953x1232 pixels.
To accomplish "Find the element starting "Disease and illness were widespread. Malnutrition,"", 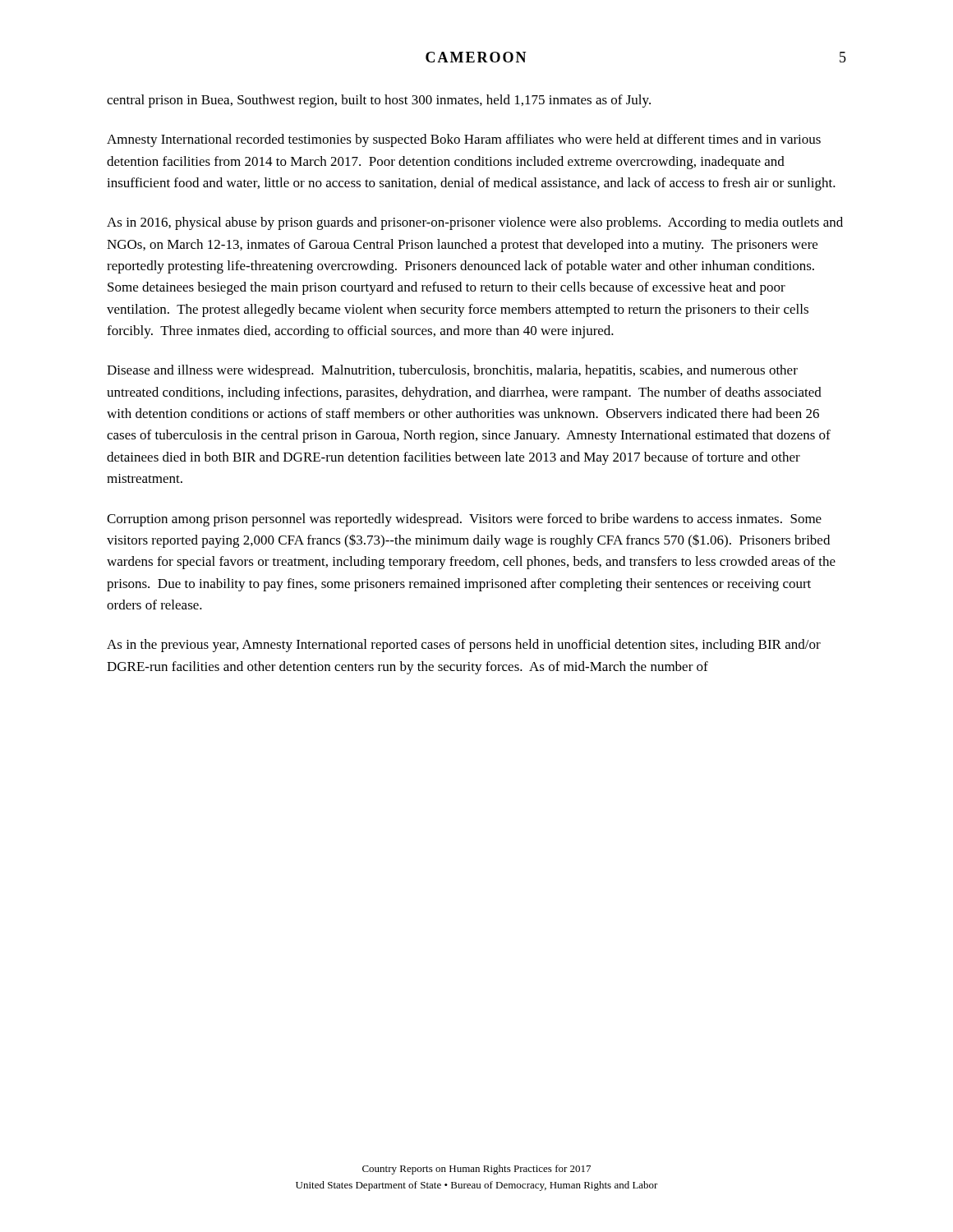I will pos(469,424).
